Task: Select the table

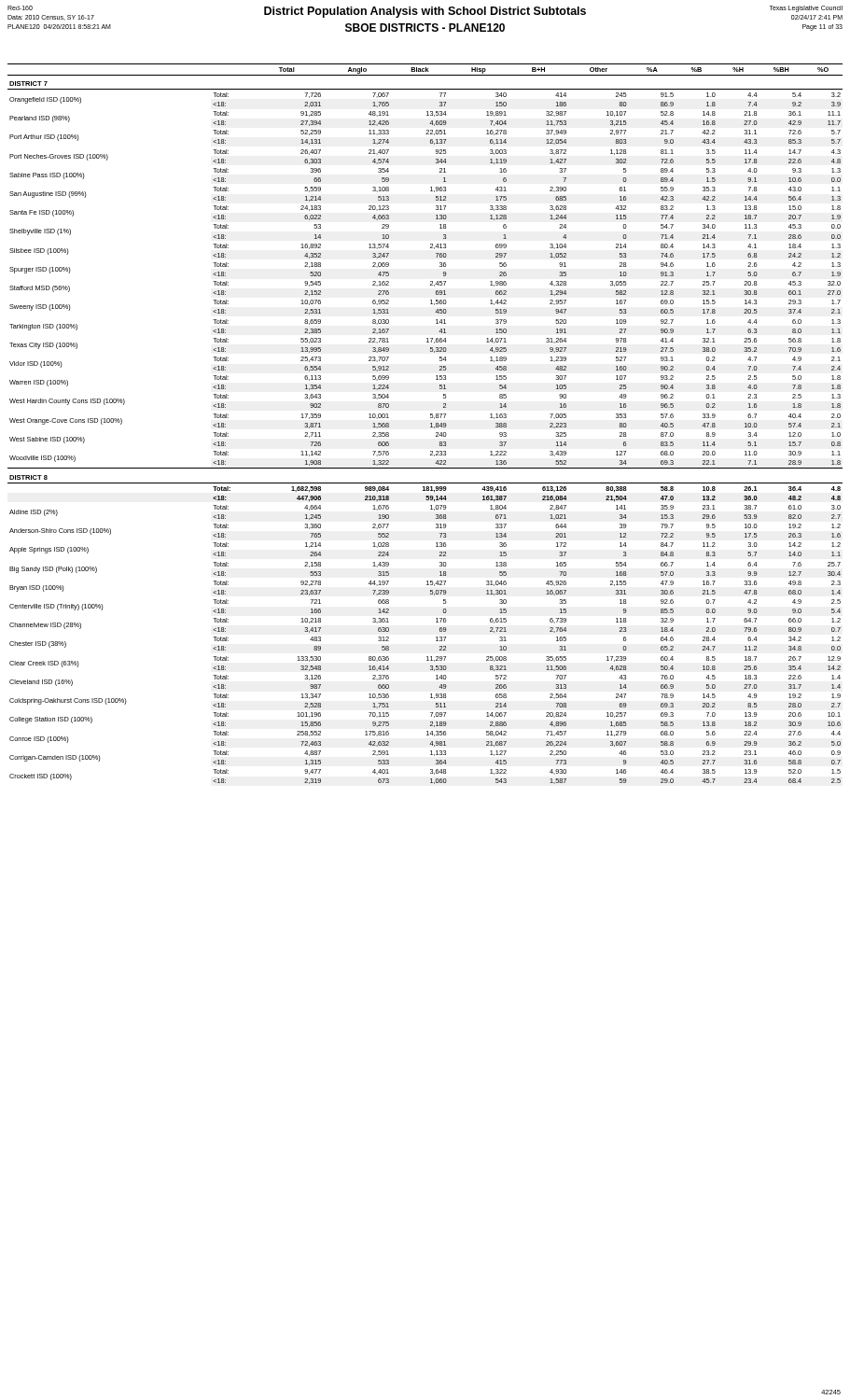Action: [x=425, y=723]
